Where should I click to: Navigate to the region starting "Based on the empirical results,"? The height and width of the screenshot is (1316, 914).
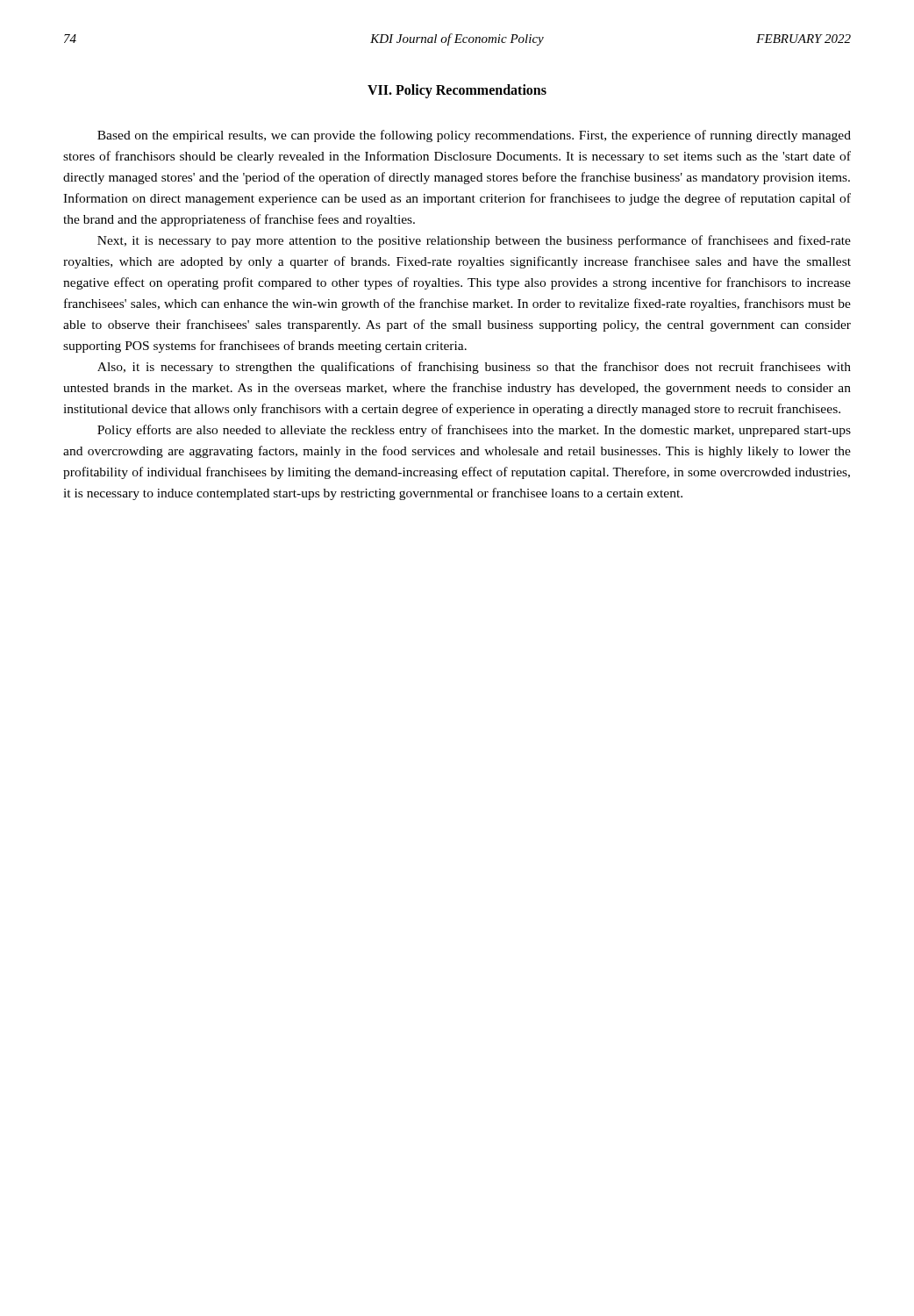457,314
